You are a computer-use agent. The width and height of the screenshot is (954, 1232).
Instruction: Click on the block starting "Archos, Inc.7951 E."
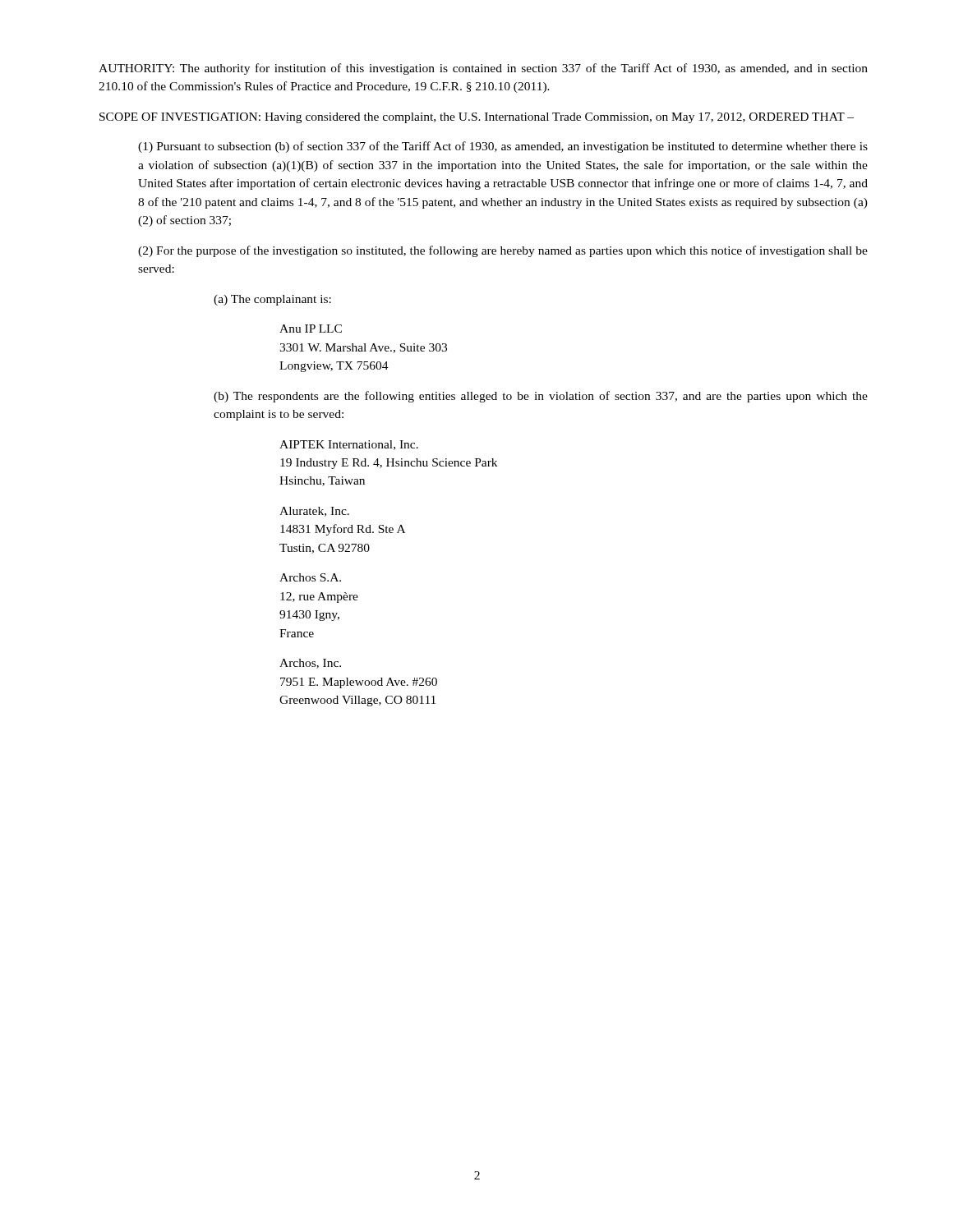click(x=310, y=664)
